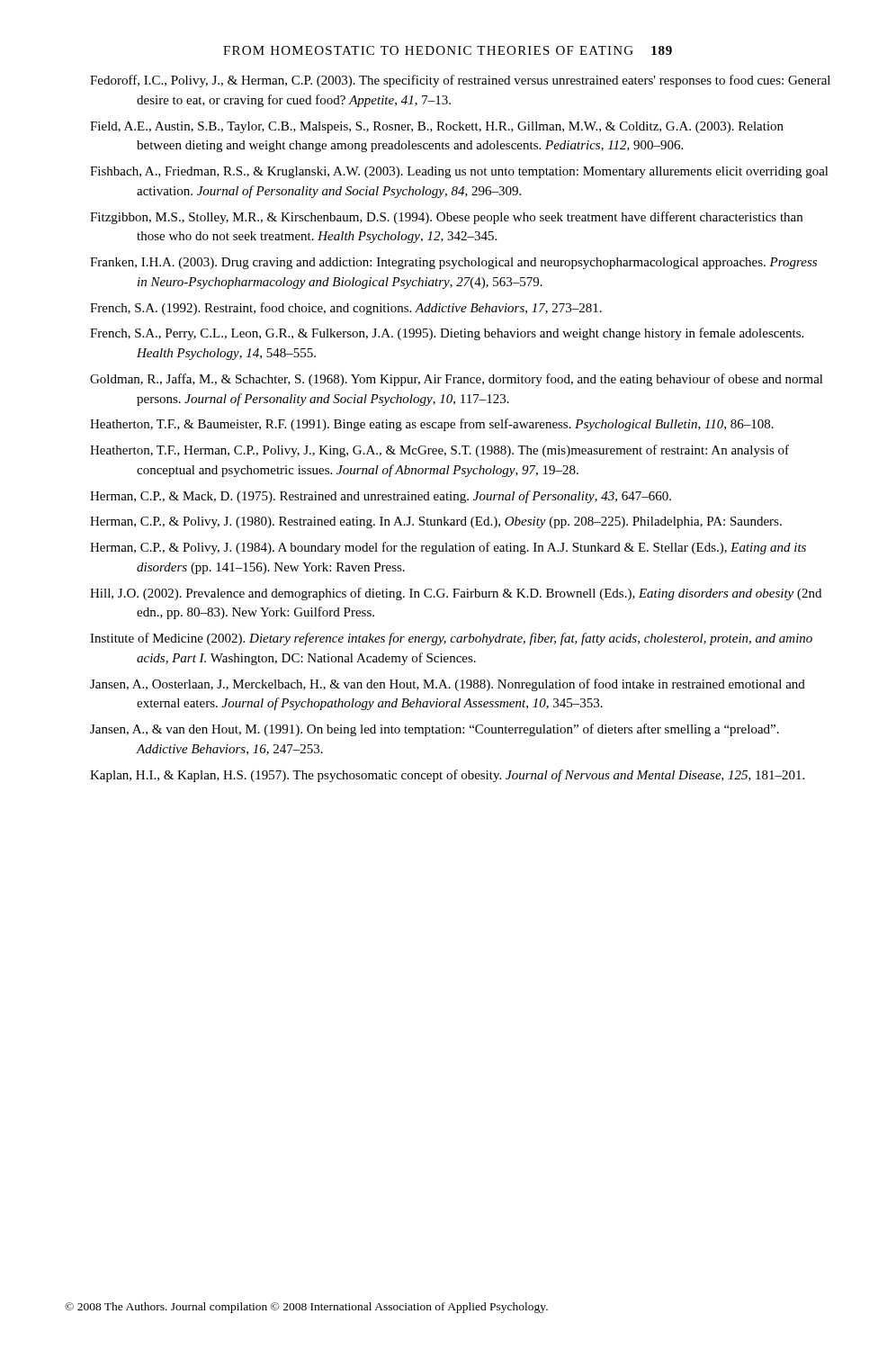Select the text starting "Heatherton, T.F., Herman,"
The image size is (896, 1350).
(x=439, y=460)
